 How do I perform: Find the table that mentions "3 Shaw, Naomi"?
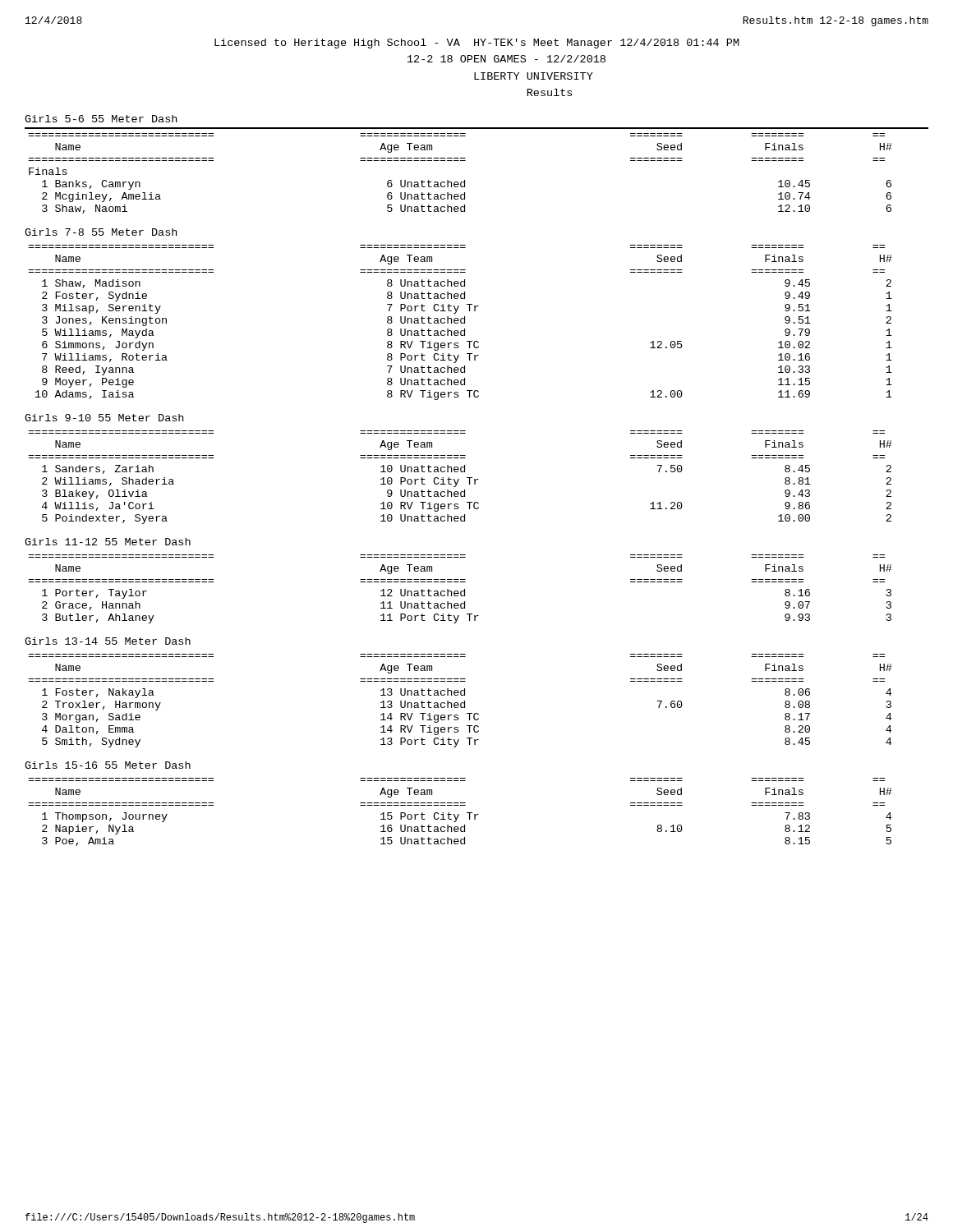click(476, 171)
